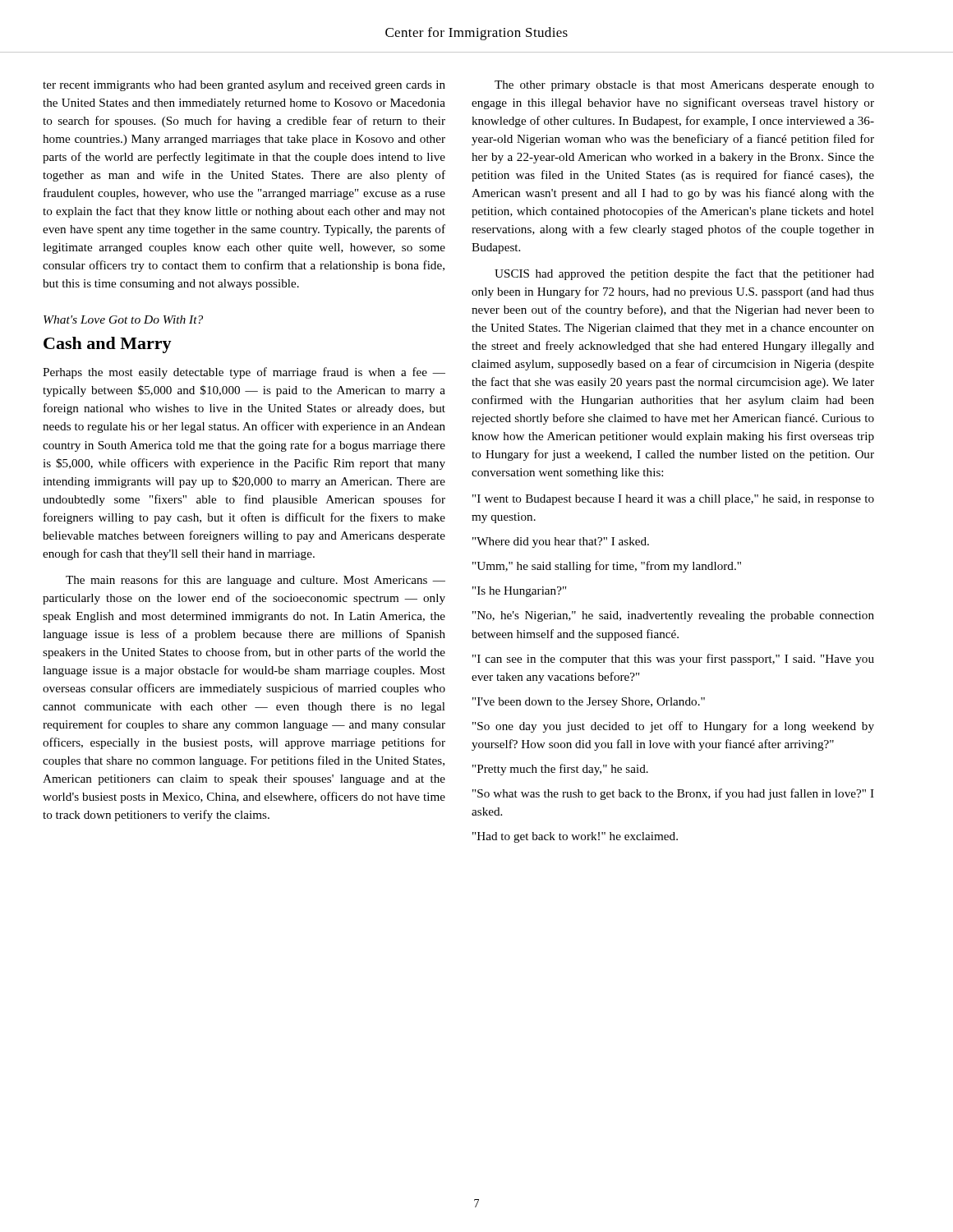953x1232 pixels.
Task: Point to the block beginning ""I've been down to the"
Action: (x=673, y=701)
